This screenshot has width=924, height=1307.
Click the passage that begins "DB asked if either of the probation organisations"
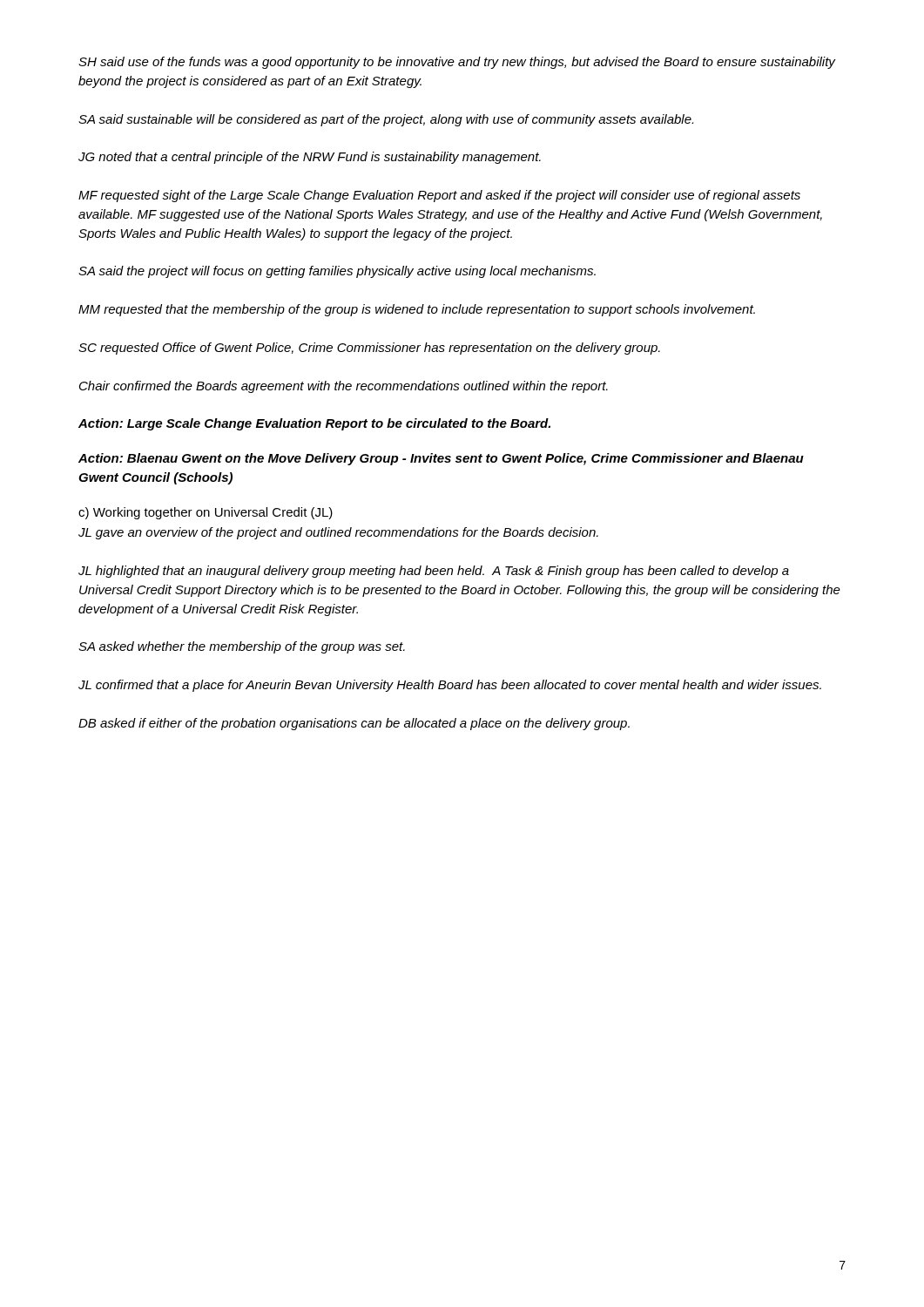(x=355, y=723)
